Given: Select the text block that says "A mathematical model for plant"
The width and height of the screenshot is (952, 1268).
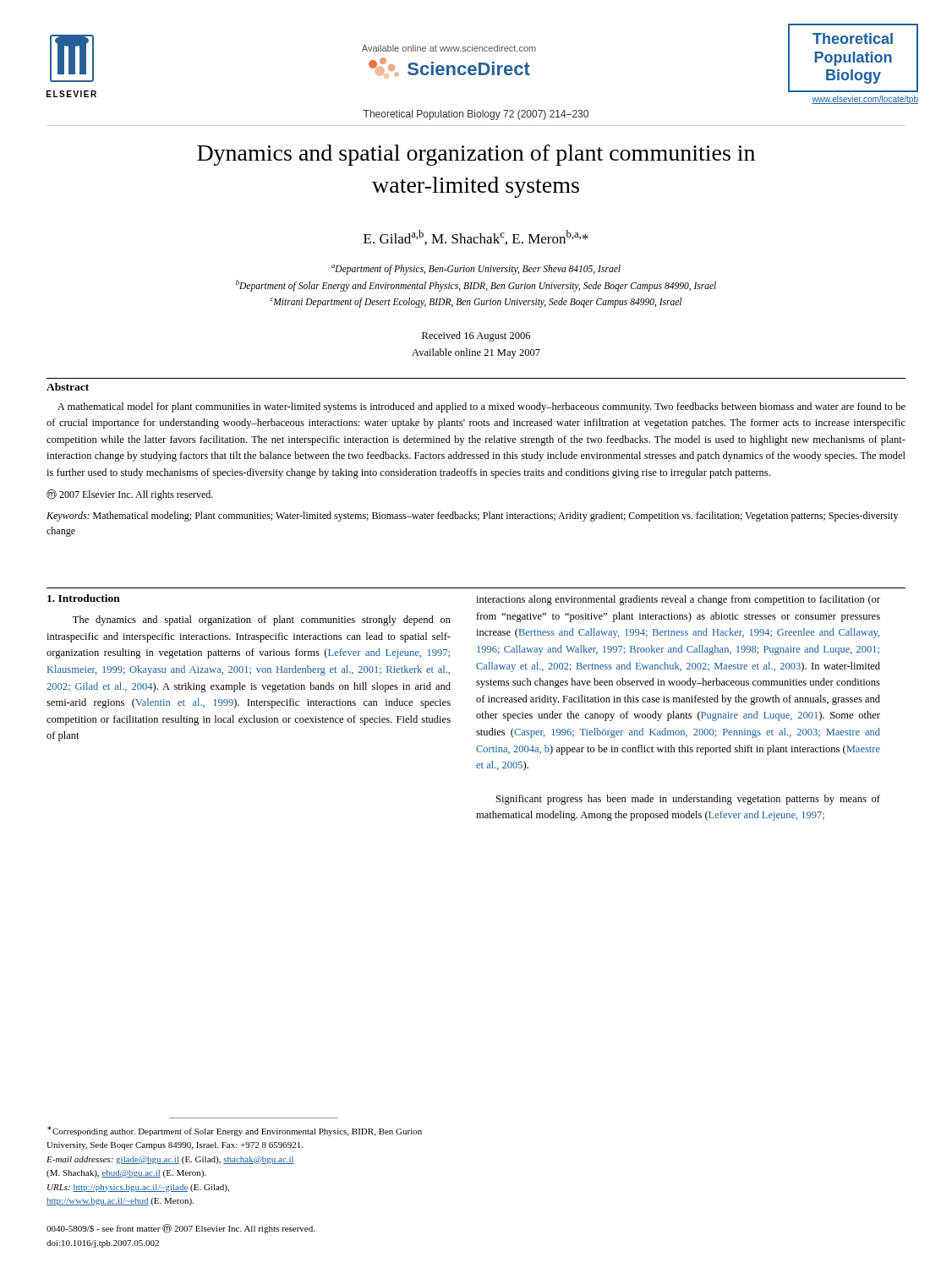Looking at the screenshot, I should tap(476, 439).
